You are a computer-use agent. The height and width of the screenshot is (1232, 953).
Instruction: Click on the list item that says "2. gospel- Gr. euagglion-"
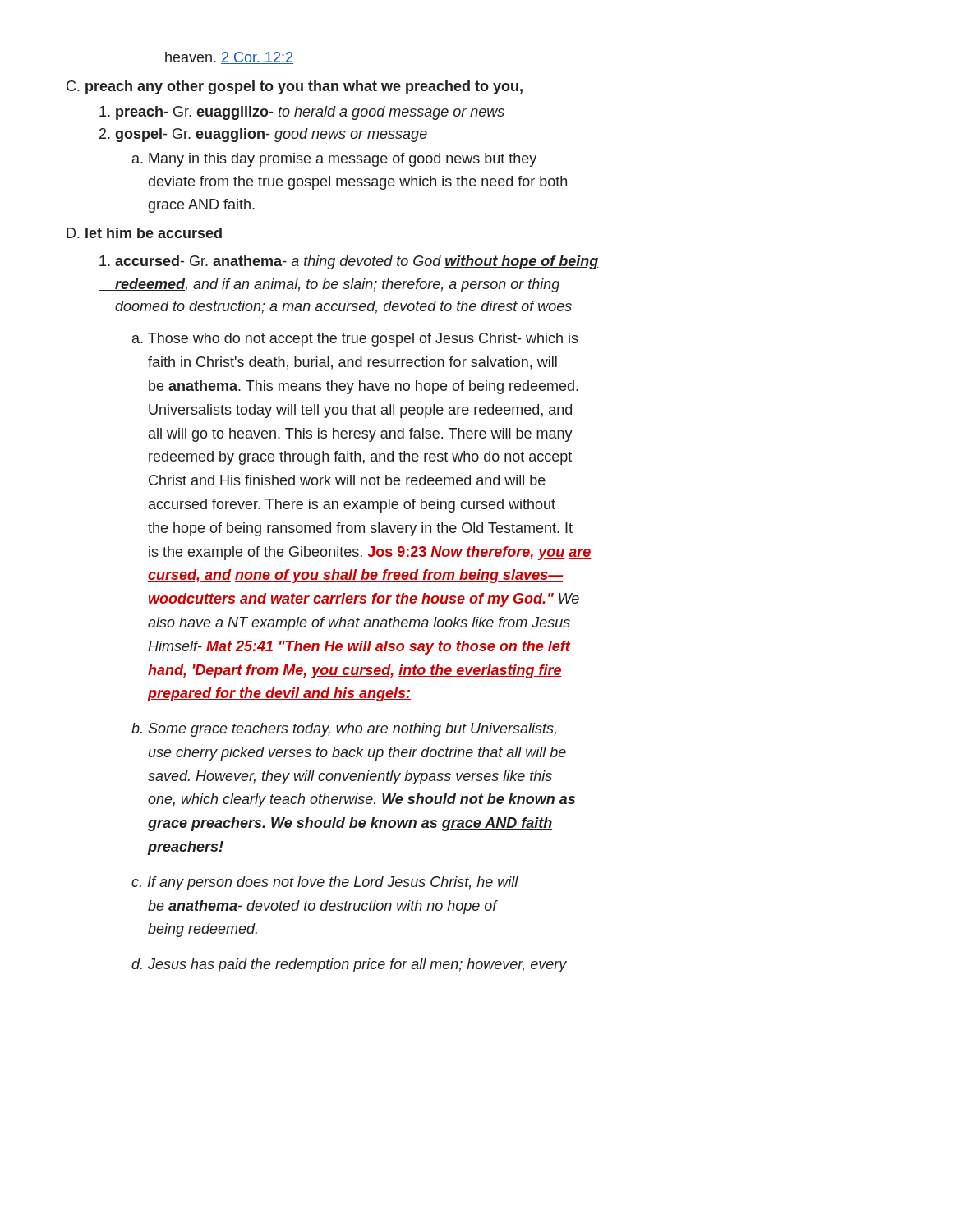pos(263,134)
